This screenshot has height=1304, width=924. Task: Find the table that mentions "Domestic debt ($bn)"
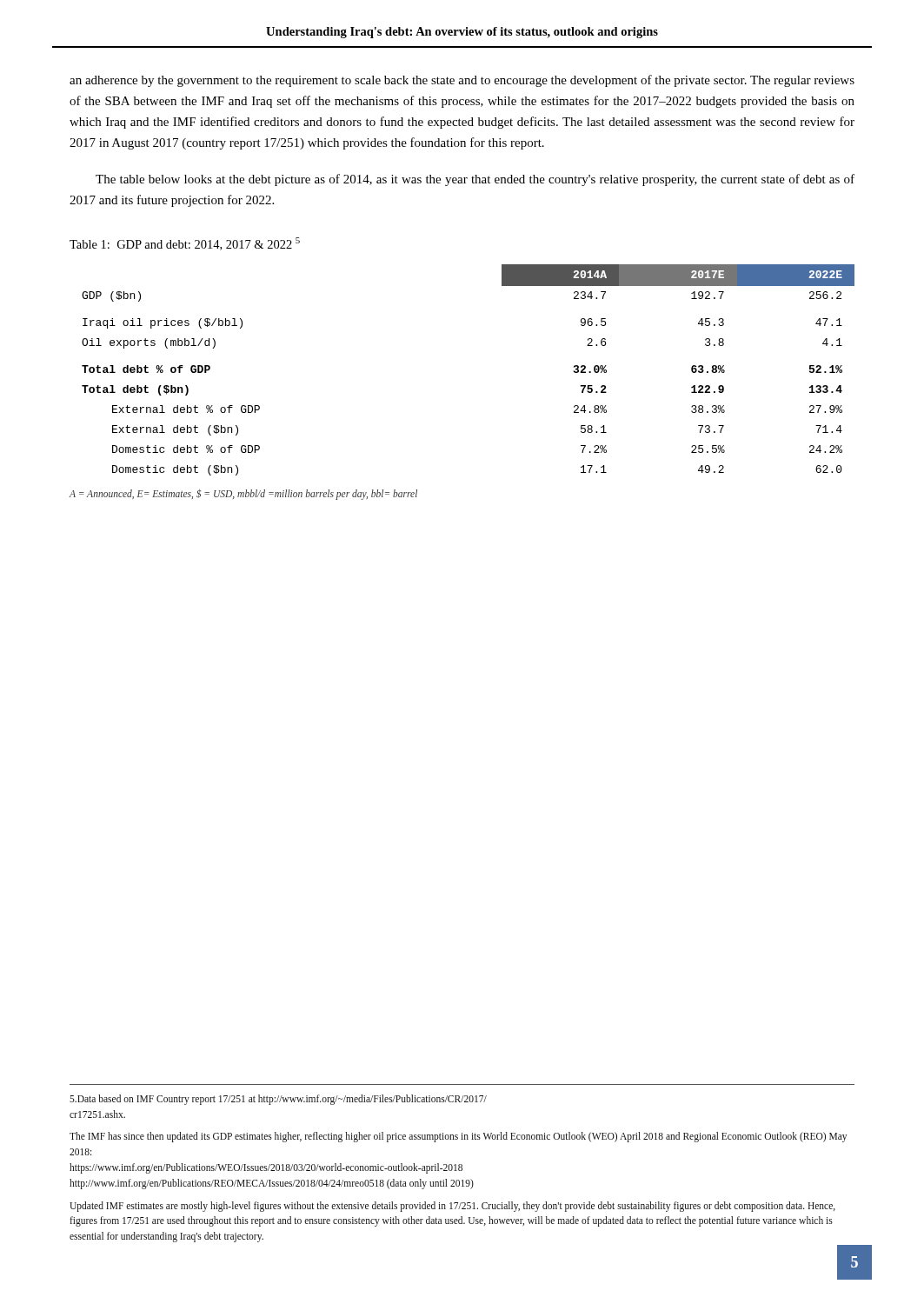tap(462, 372)
